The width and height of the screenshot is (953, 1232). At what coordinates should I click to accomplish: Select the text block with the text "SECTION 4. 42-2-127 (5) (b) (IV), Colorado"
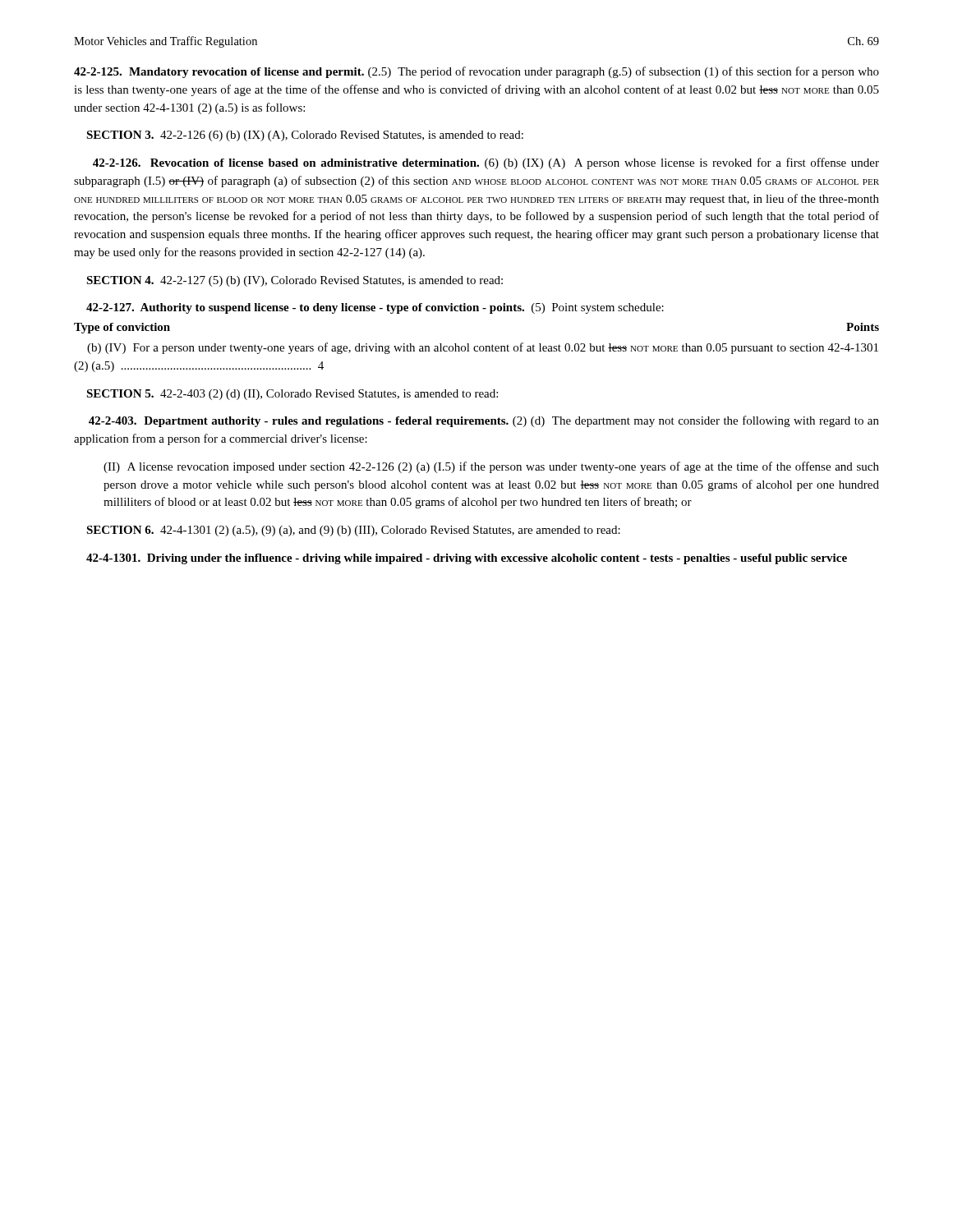tap(289, 280)
